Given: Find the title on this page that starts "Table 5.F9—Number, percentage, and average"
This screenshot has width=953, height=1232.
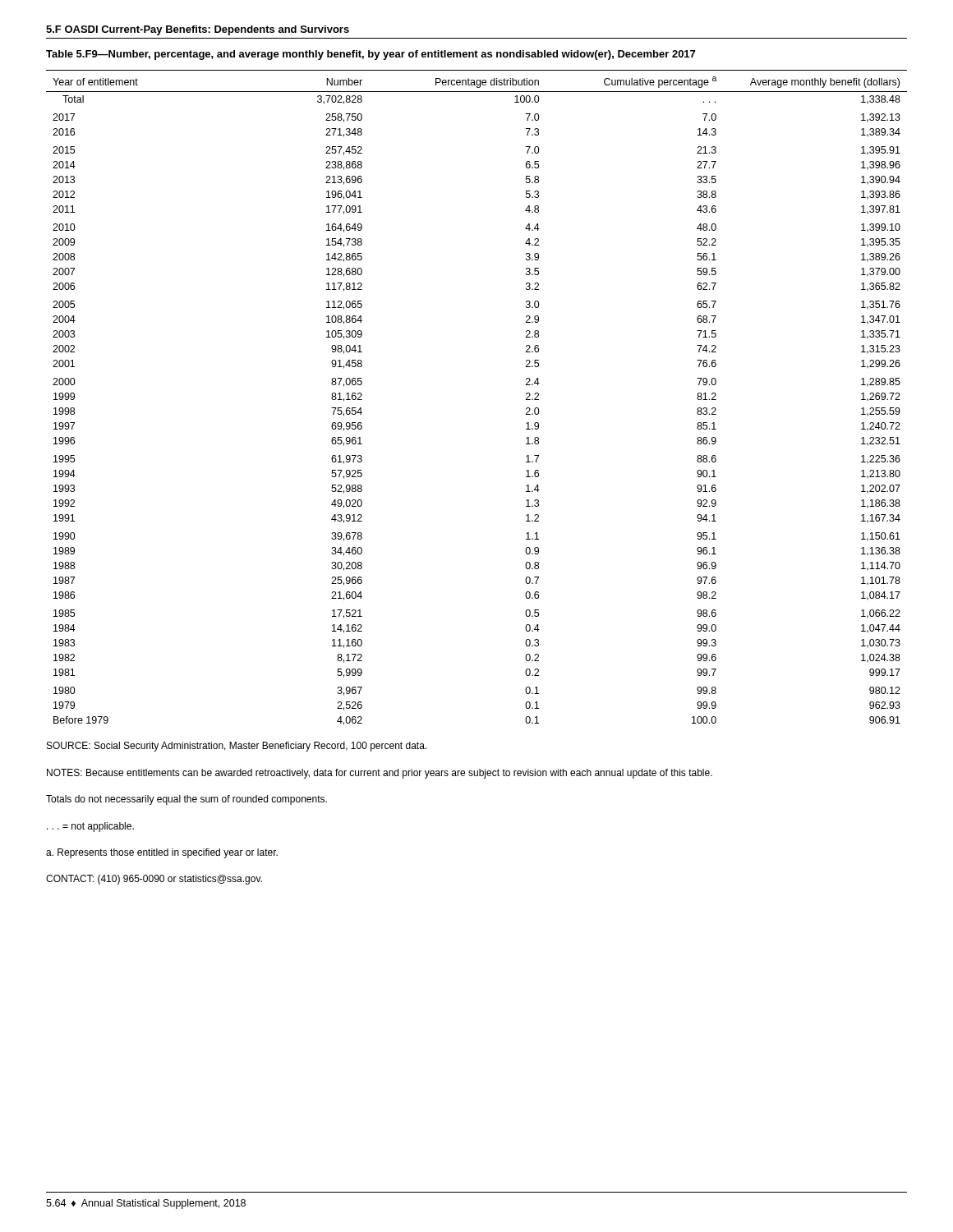Looking at the screenshot, I should pos(371,54).
